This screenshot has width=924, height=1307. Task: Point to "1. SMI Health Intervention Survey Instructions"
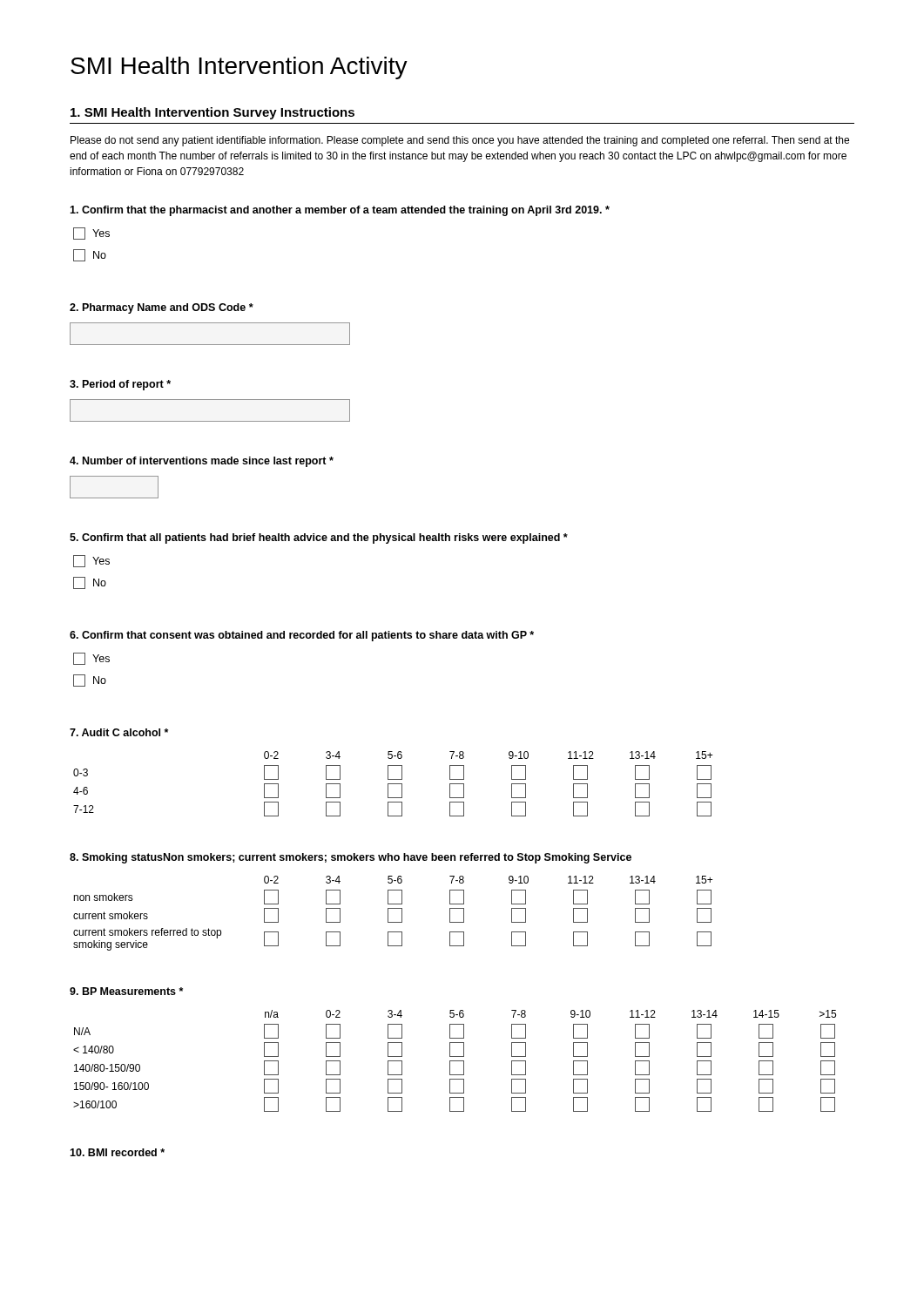(462, 114)
